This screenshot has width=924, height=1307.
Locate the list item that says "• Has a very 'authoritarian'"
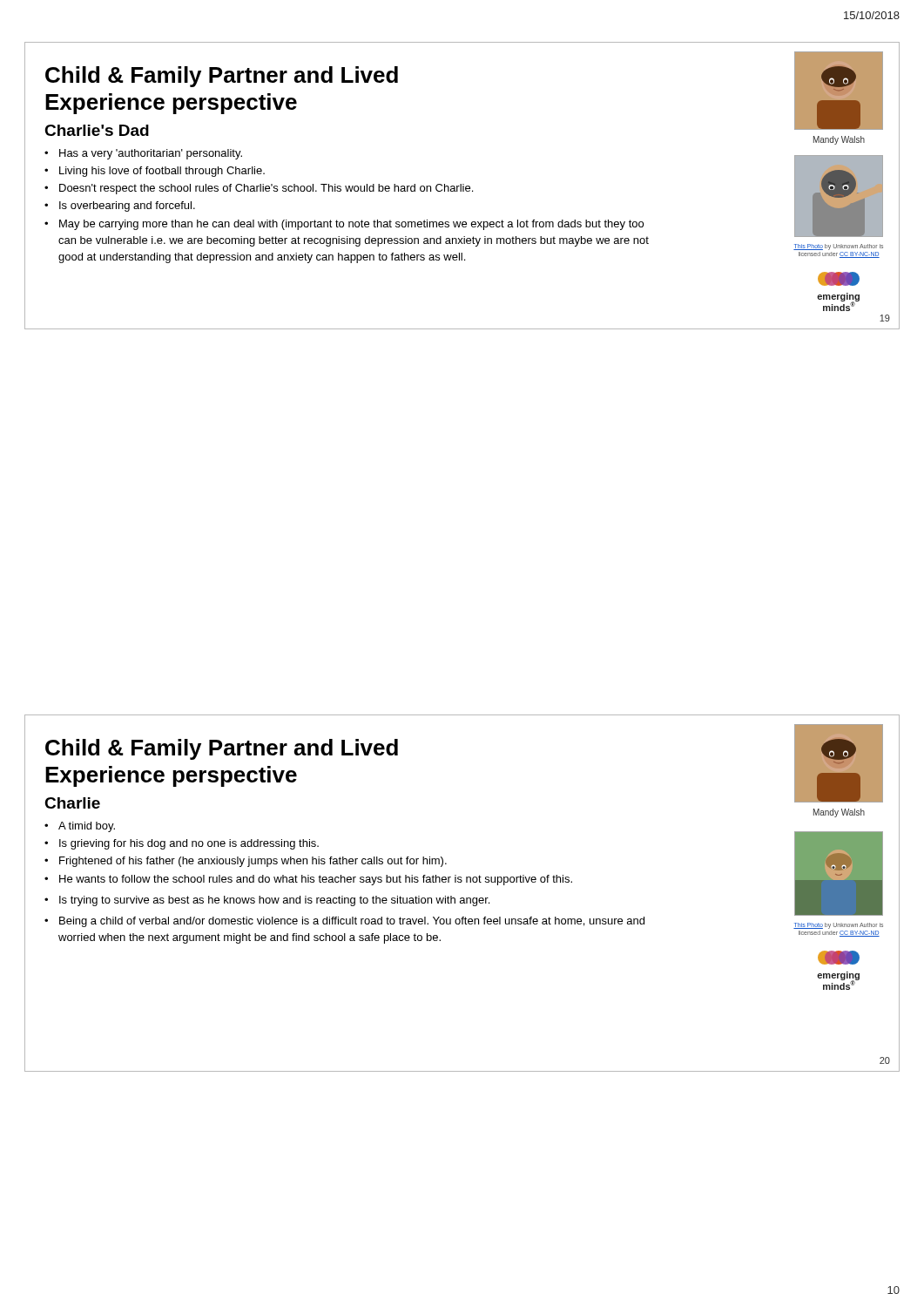coord(144,153)
